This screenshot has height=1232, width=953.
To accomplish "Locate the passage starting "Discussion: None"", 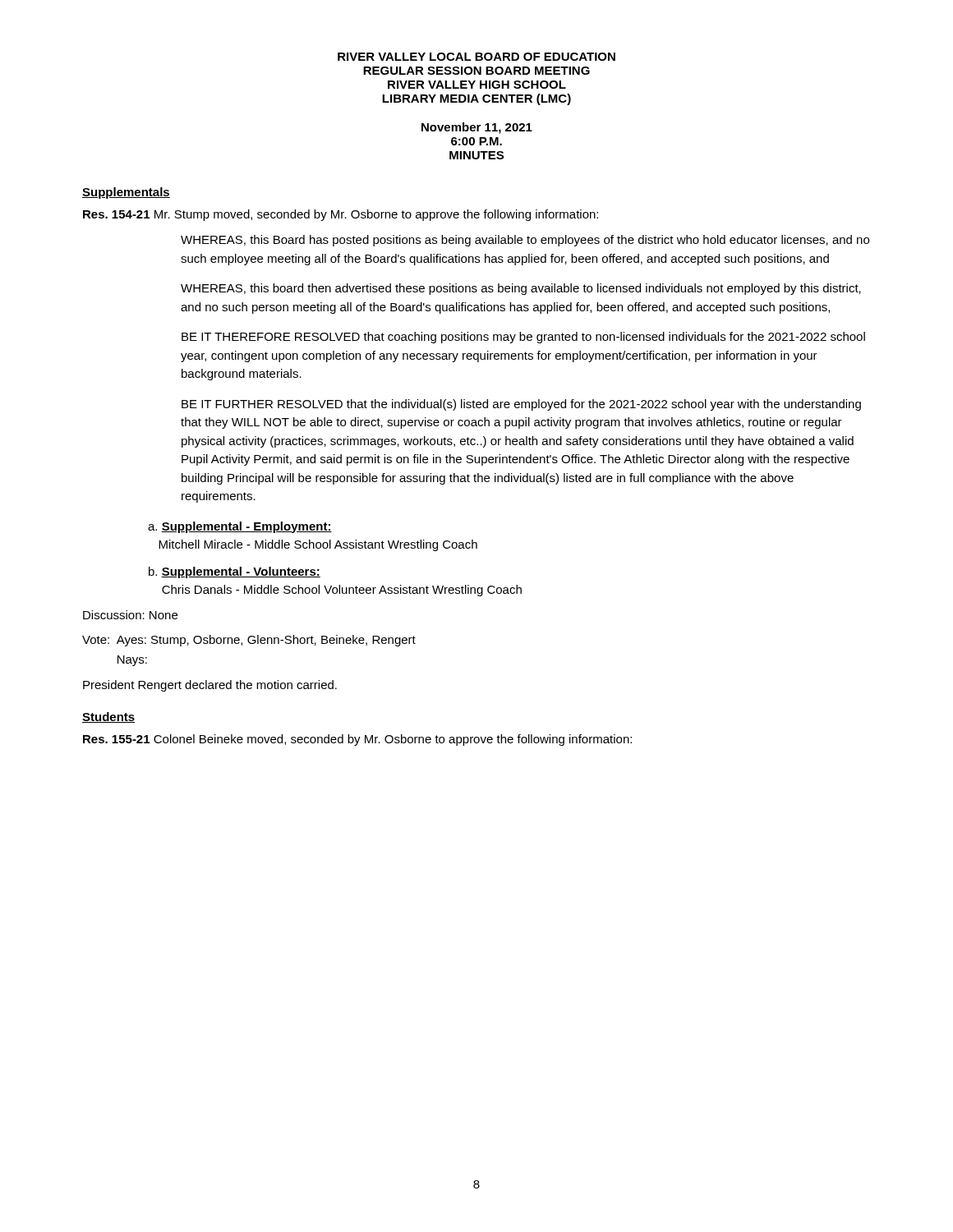I will point(130,614).
